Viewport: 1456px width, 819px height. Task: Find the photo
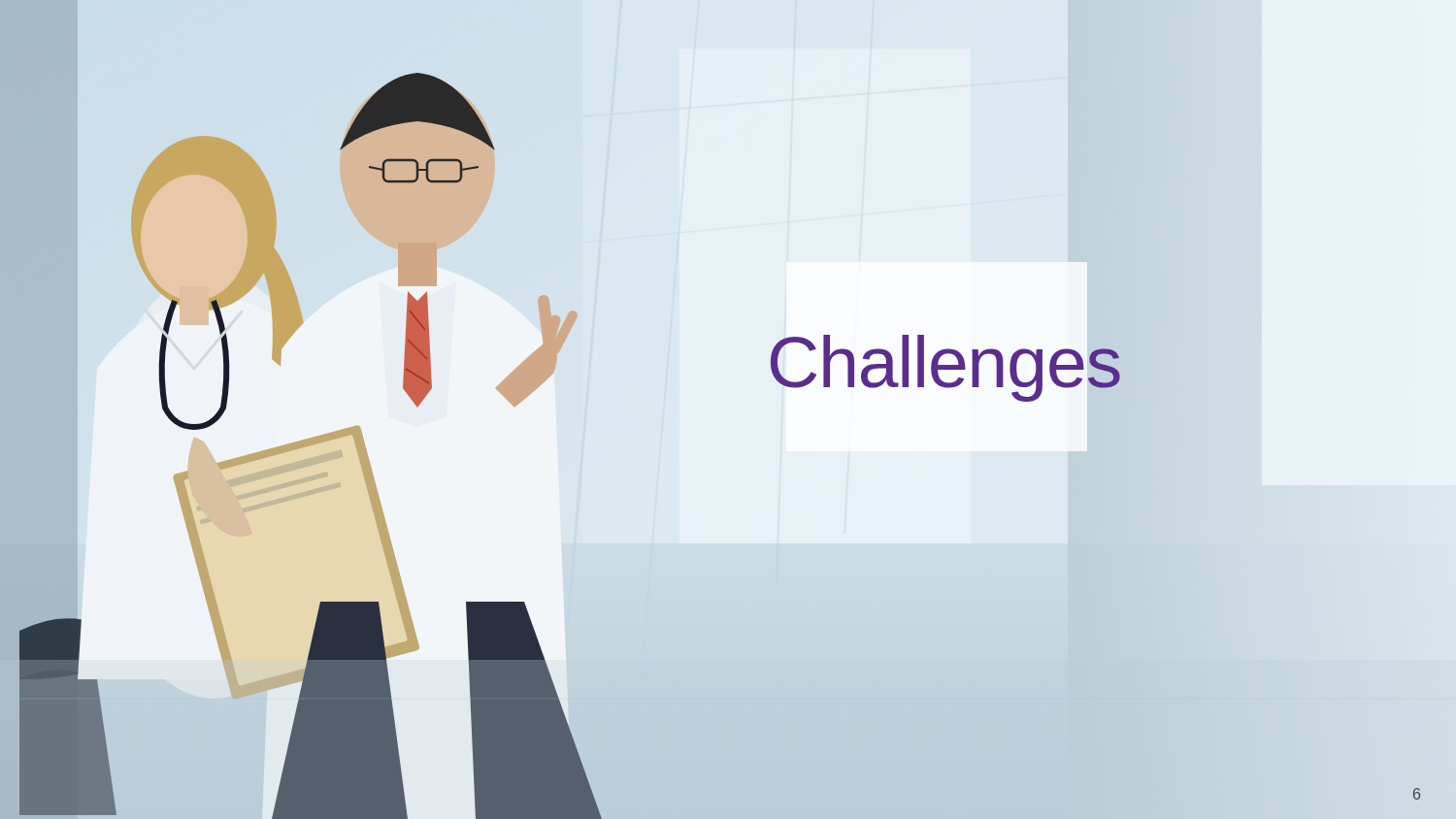point(728,410)
